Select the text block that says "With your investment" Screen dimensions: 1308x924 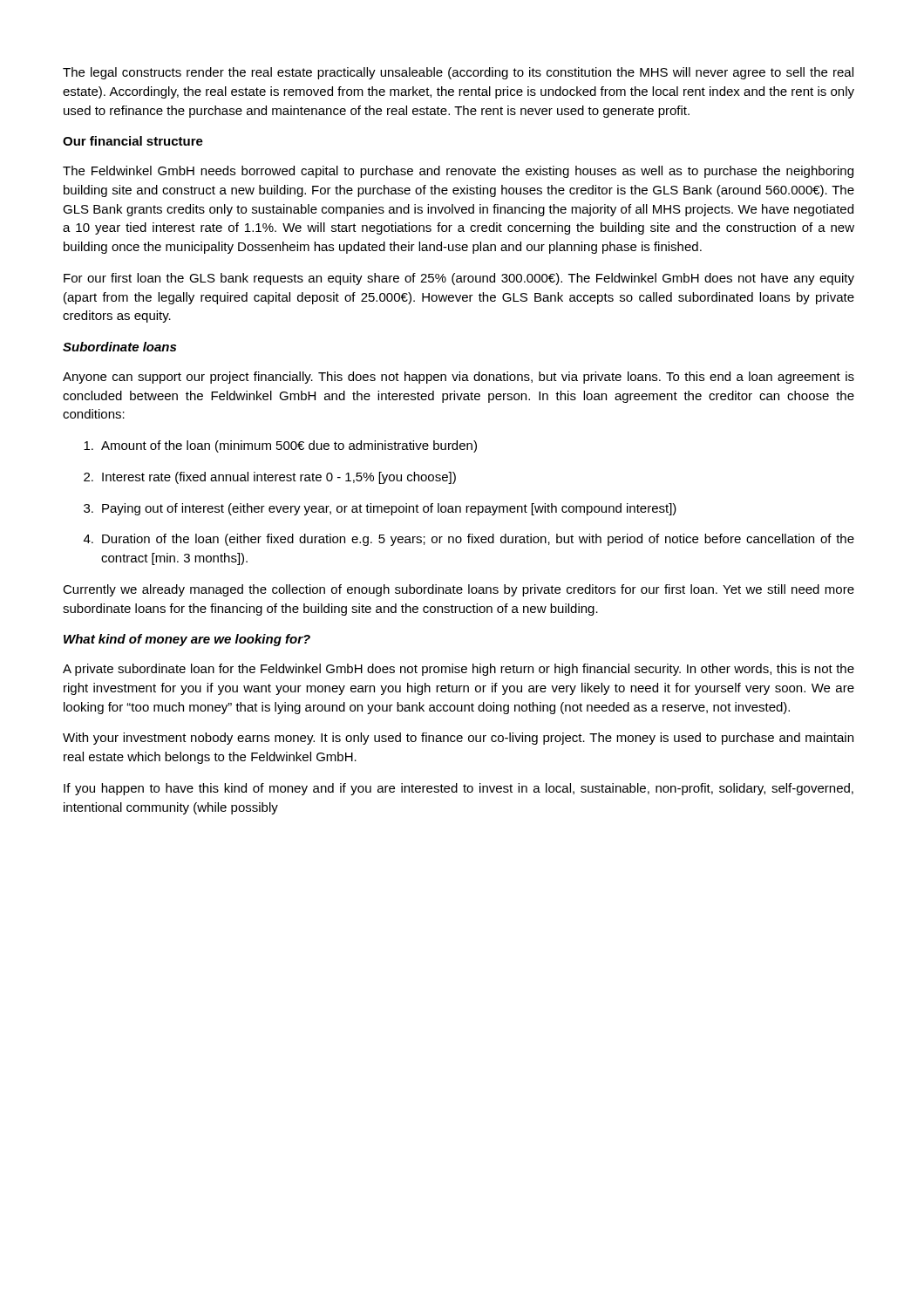[x=458, y=747]
